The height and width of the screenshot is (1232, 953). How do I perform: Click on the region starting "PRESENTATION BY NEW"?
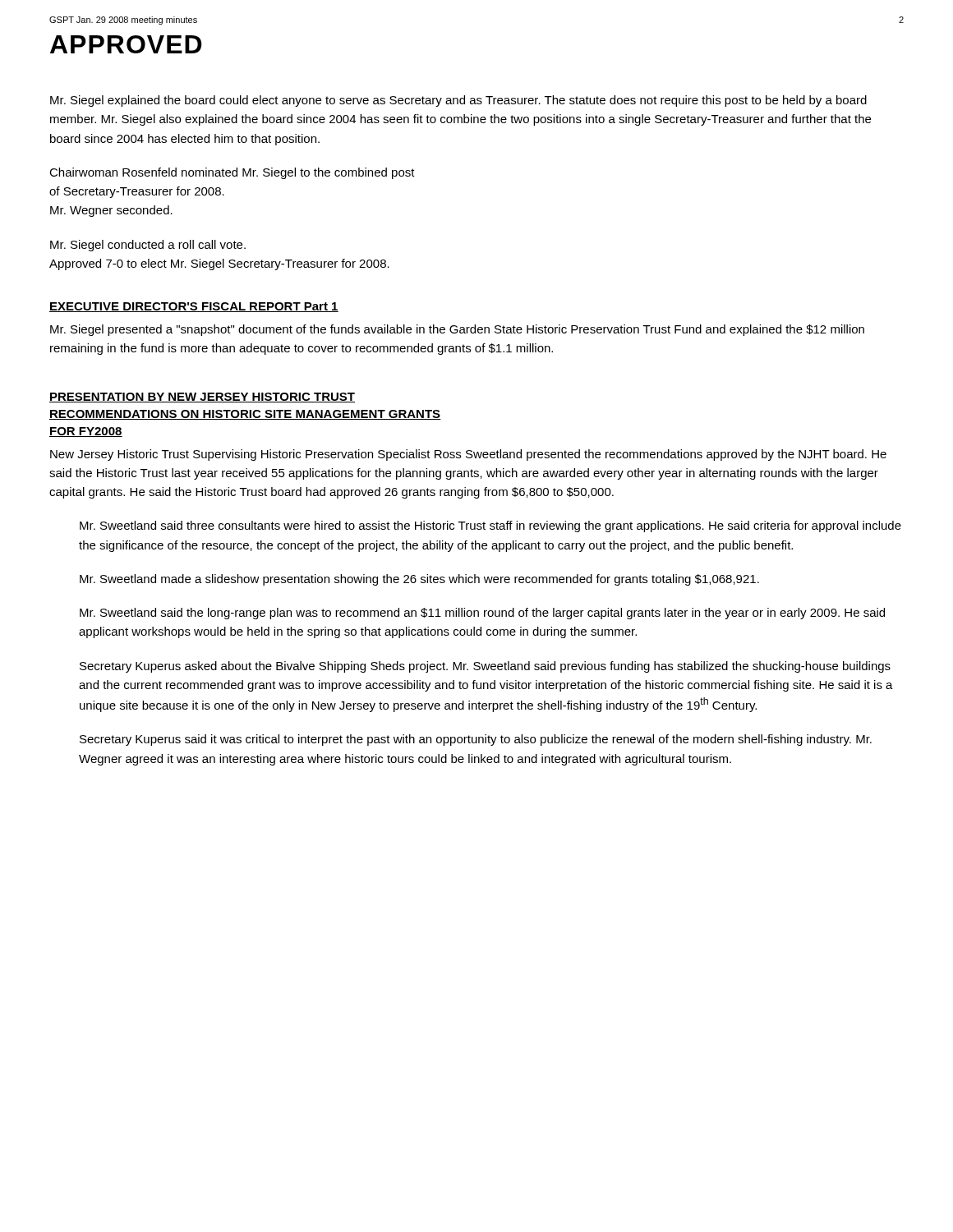click(x=245, y=413)
